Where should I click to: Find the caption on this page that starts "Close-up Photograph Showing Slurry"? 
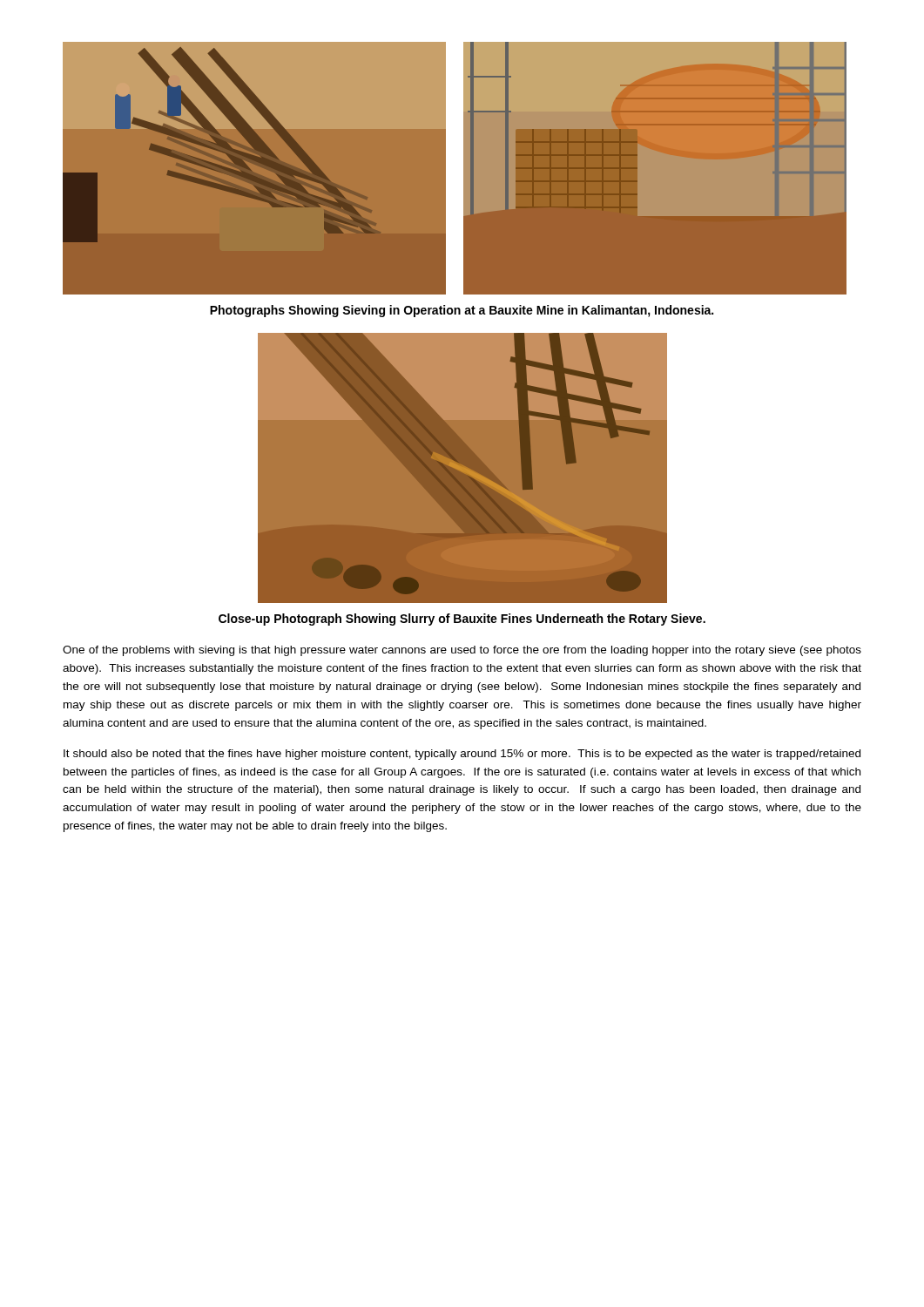pos(462,619)
